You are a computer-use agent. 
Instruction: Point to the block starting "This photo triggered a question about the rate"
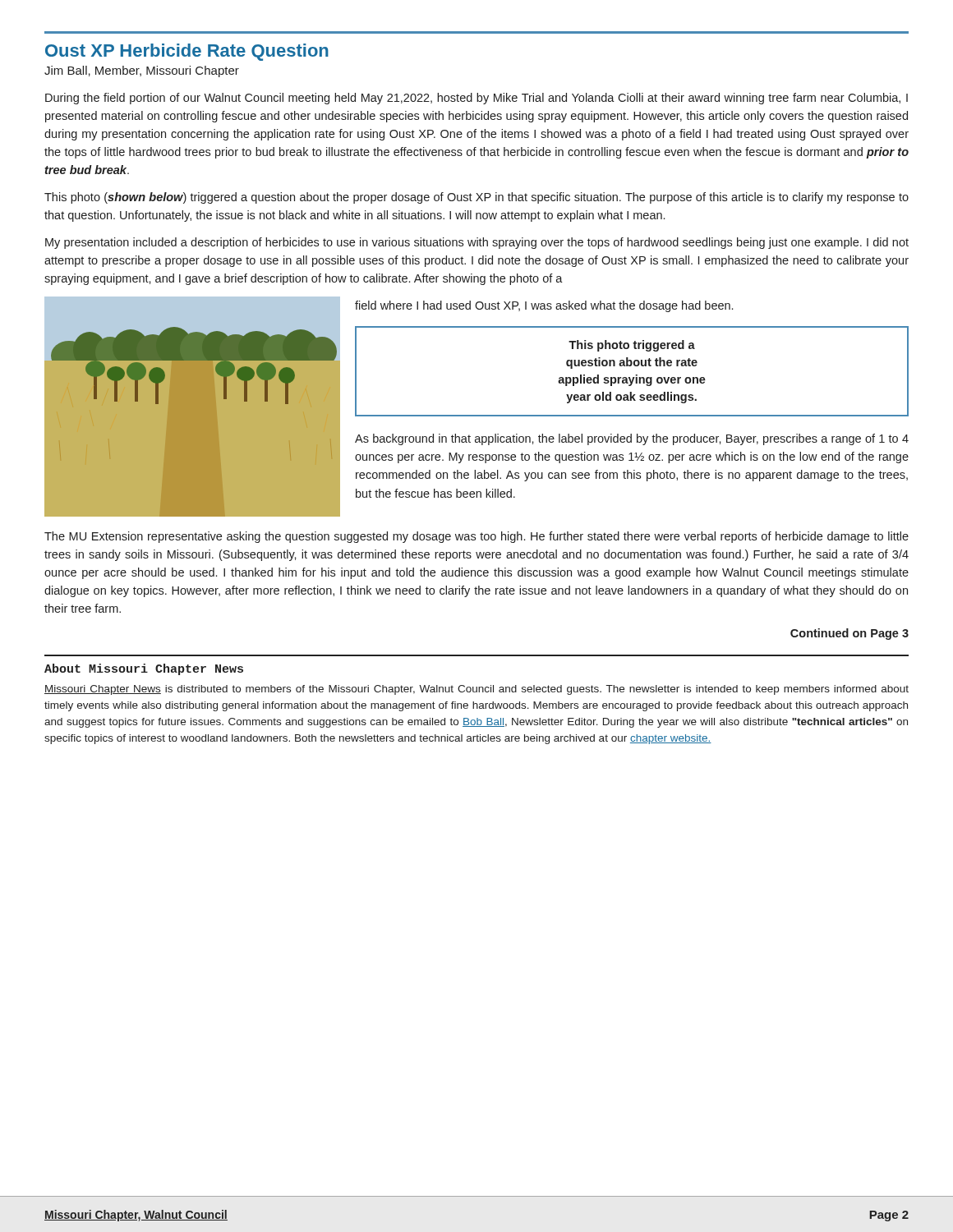632,371
